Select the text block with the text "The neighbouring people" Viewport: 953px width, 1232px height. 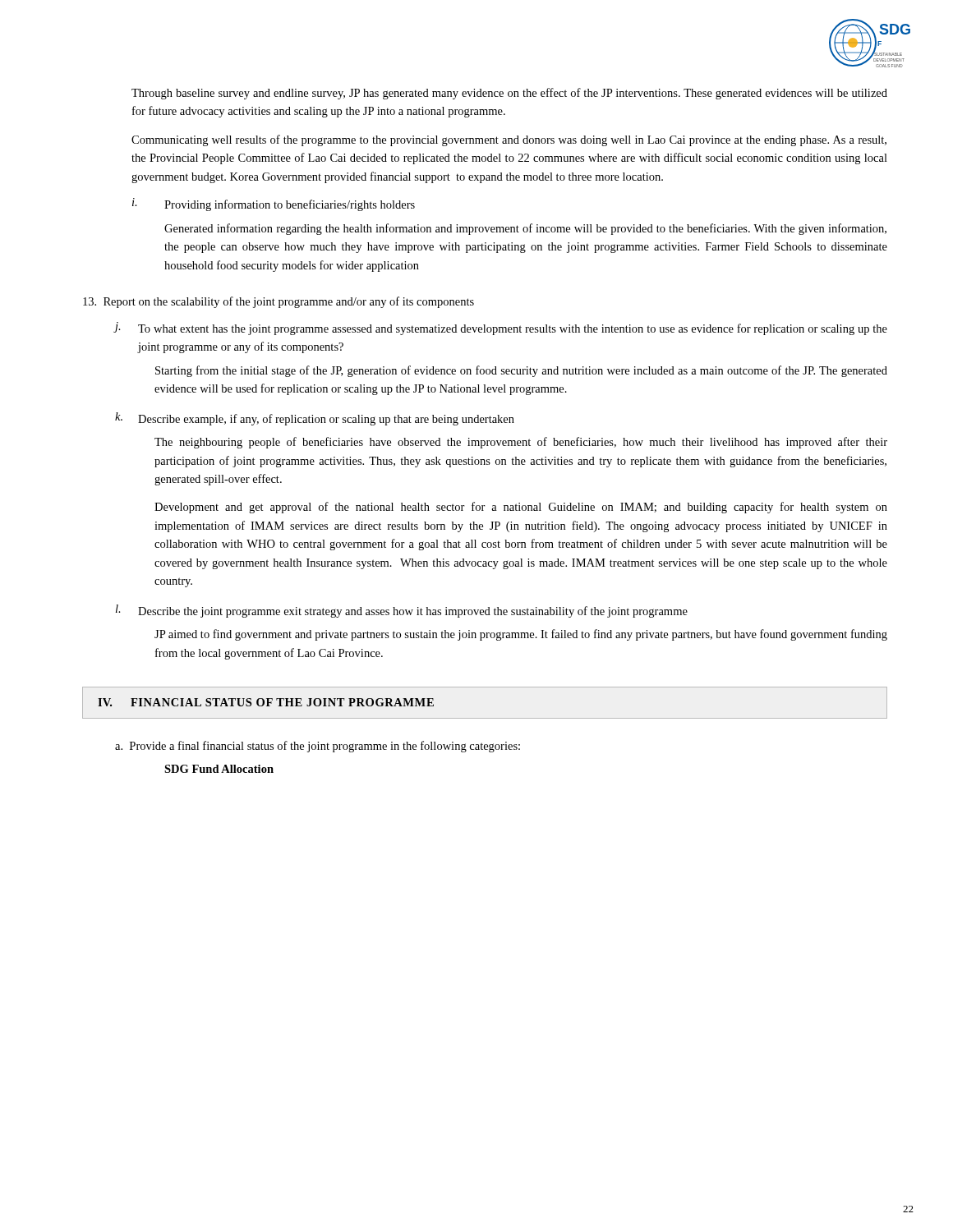(x=521, y=460)
